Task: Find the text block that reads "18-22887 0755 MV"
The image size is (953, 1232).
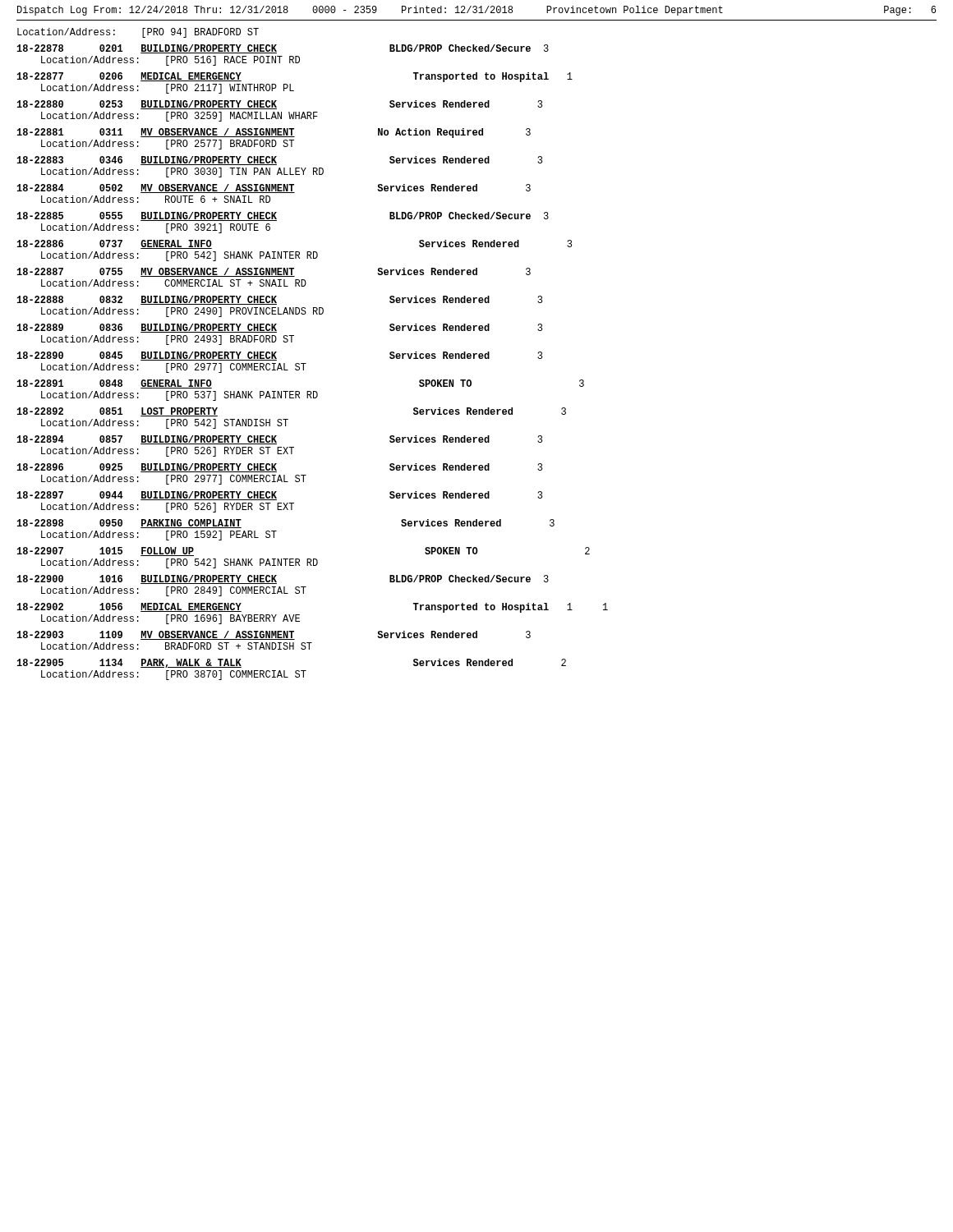Action: (x=476, y=278)
